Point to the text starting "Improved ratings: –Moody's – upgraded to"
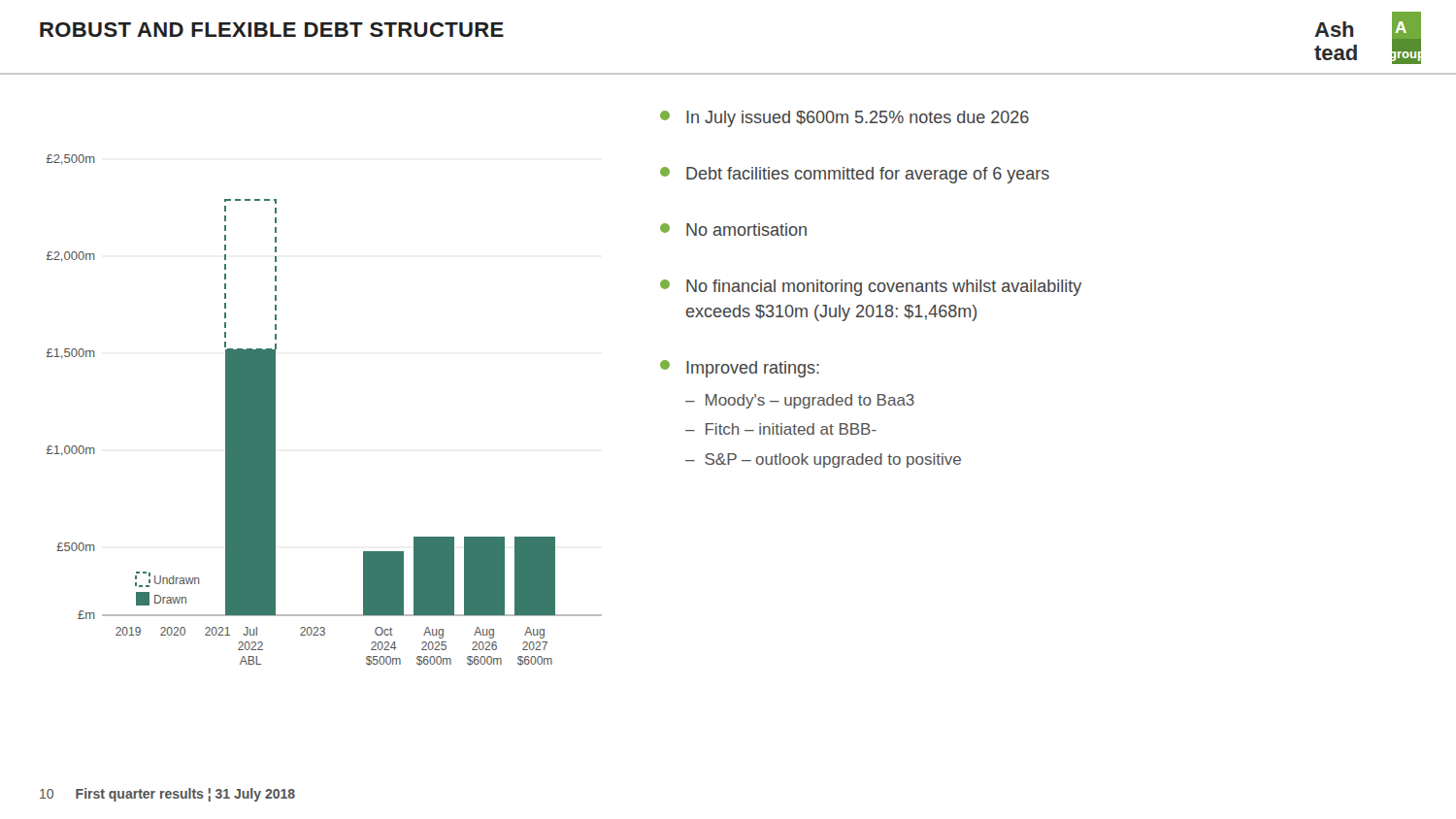The height and width of the screenshot is (819, 1456). [x=811, y=423]
